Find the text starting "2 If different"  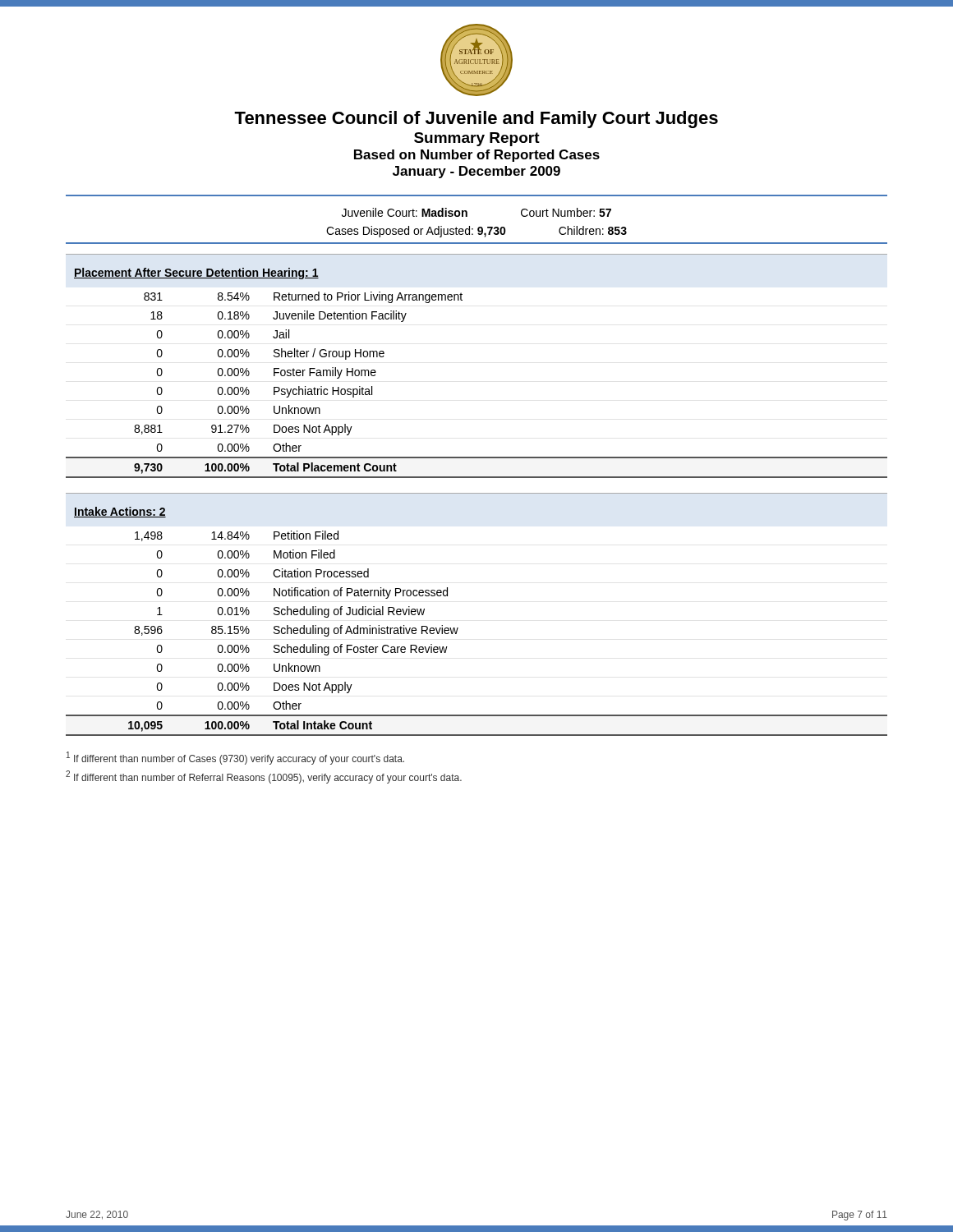pos(264,777)
